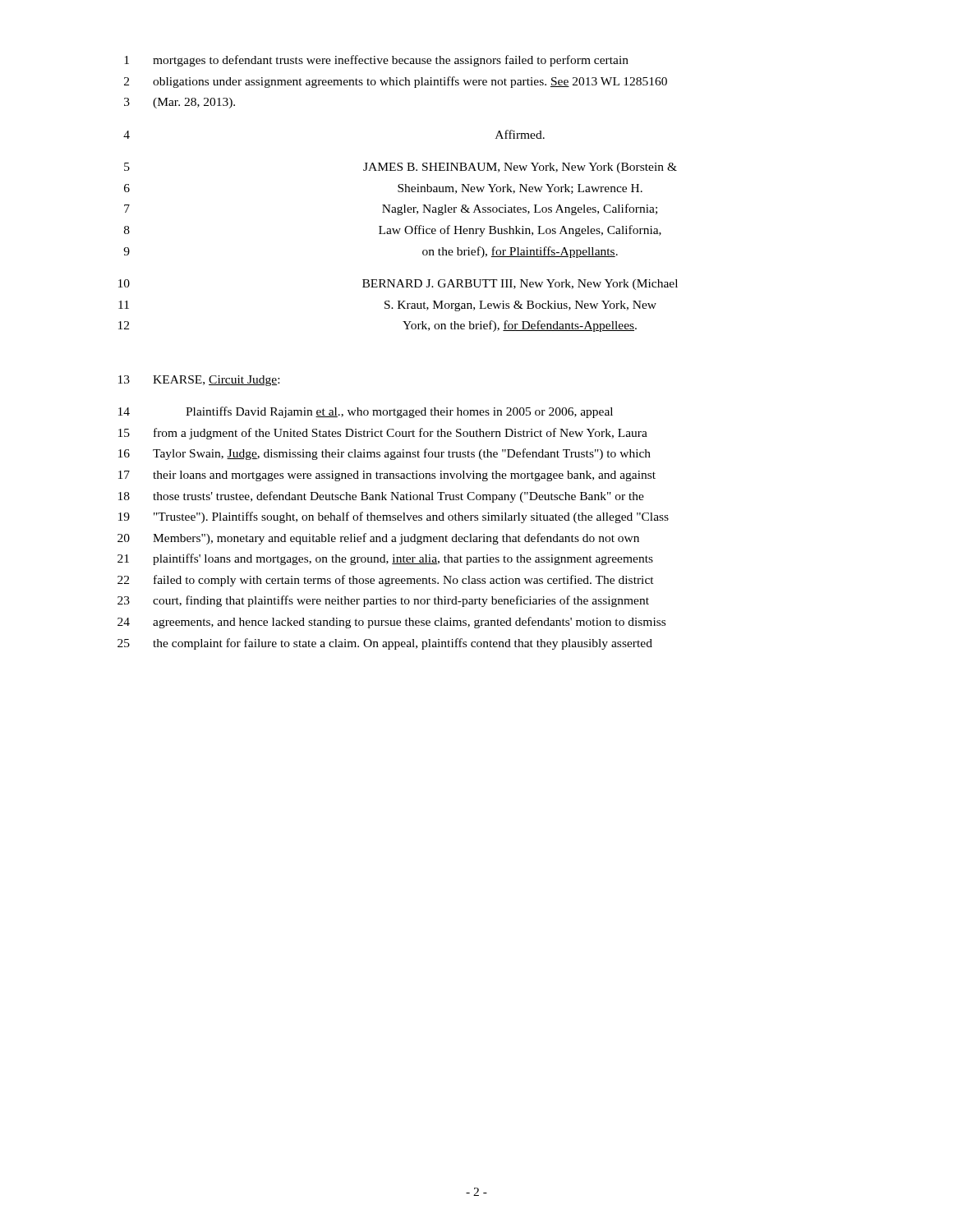Click on the list item containing "10 BERNARD J. GARBUTT III, New"

489,283
